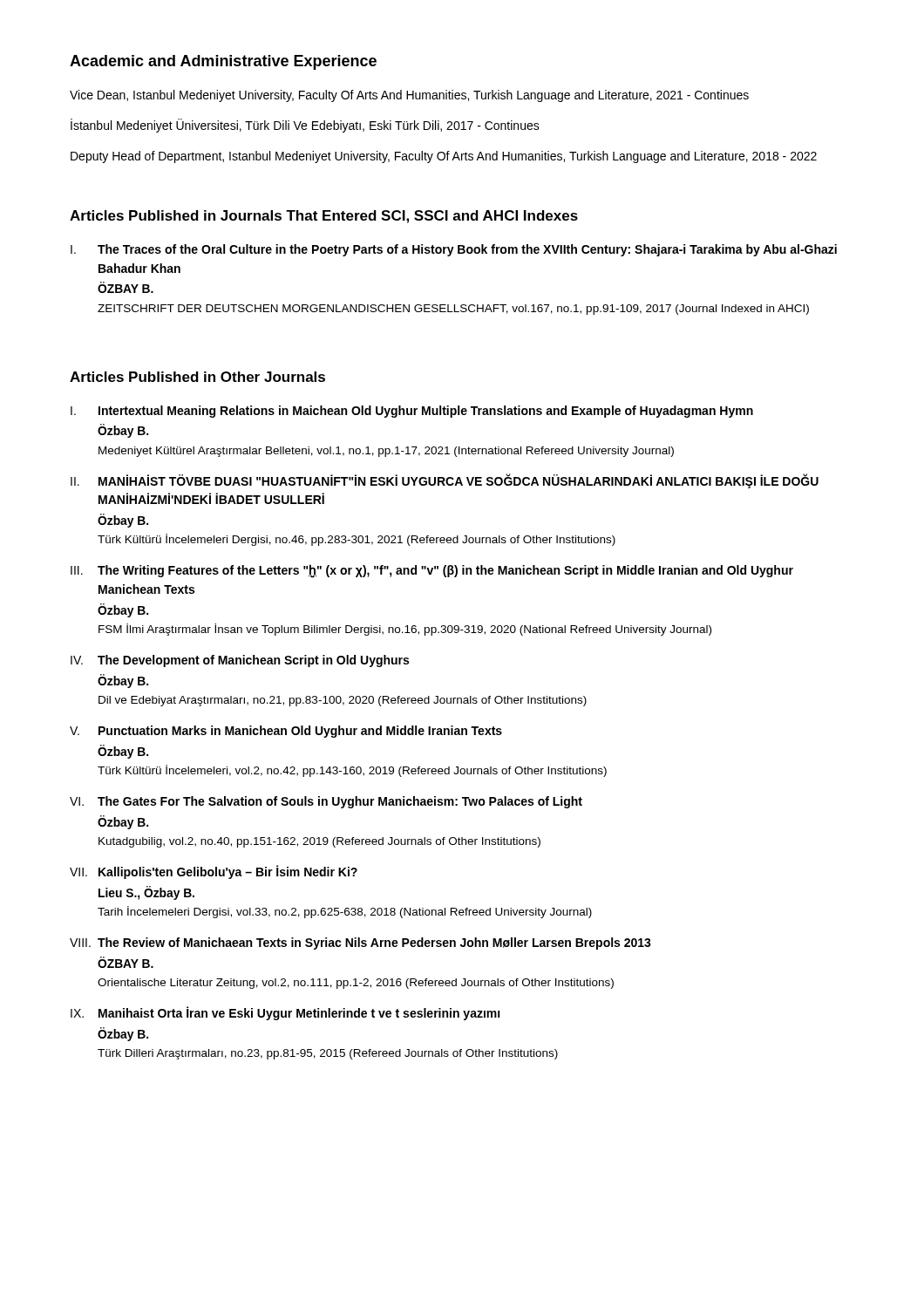The image size is (924, 1308).
Task: Click the passage that begins "VIII. The Review of"
Action: coord(360,944)
